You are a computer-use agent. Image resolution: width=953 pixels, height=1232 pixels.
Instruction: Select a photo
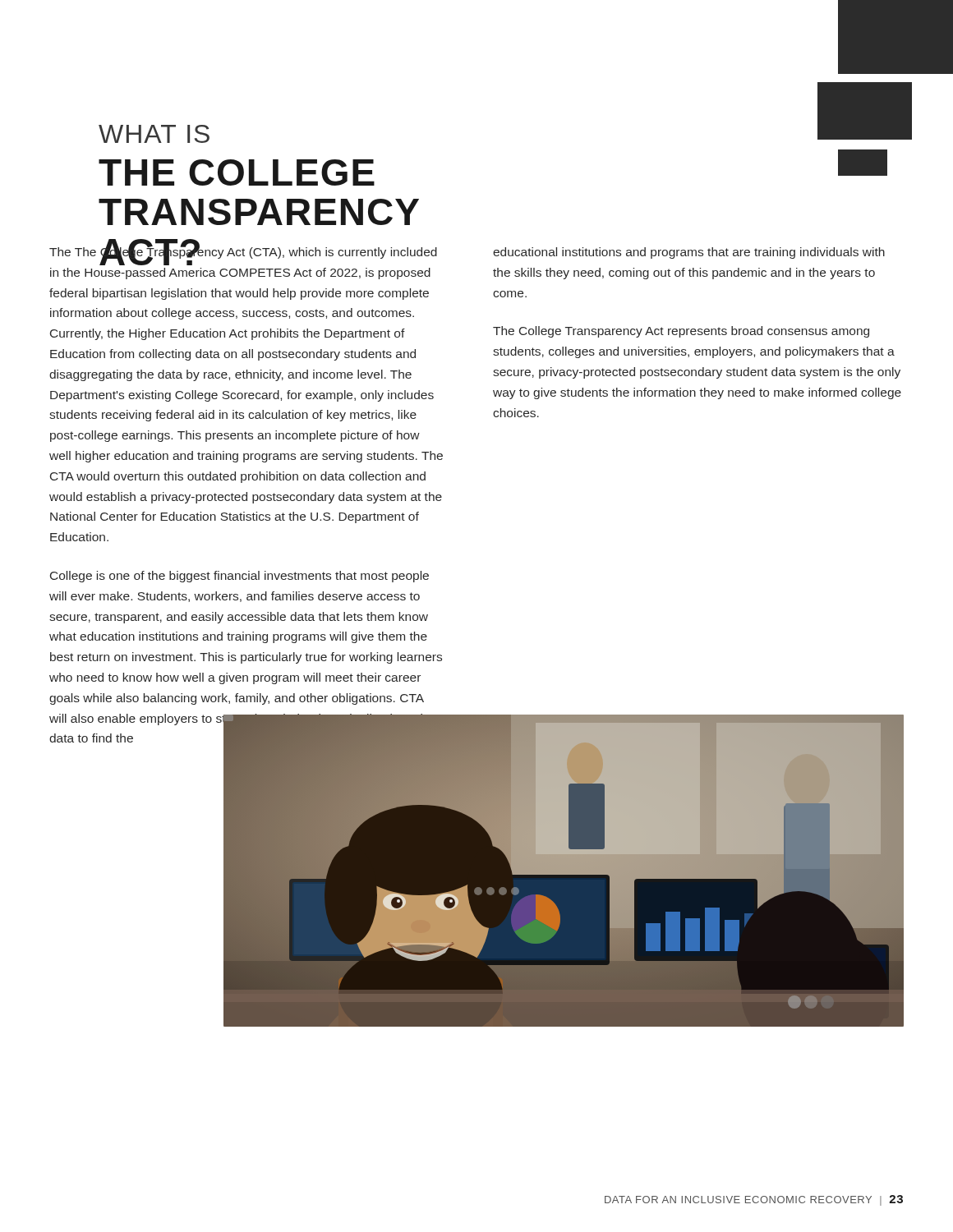click(x=564, y=871)
